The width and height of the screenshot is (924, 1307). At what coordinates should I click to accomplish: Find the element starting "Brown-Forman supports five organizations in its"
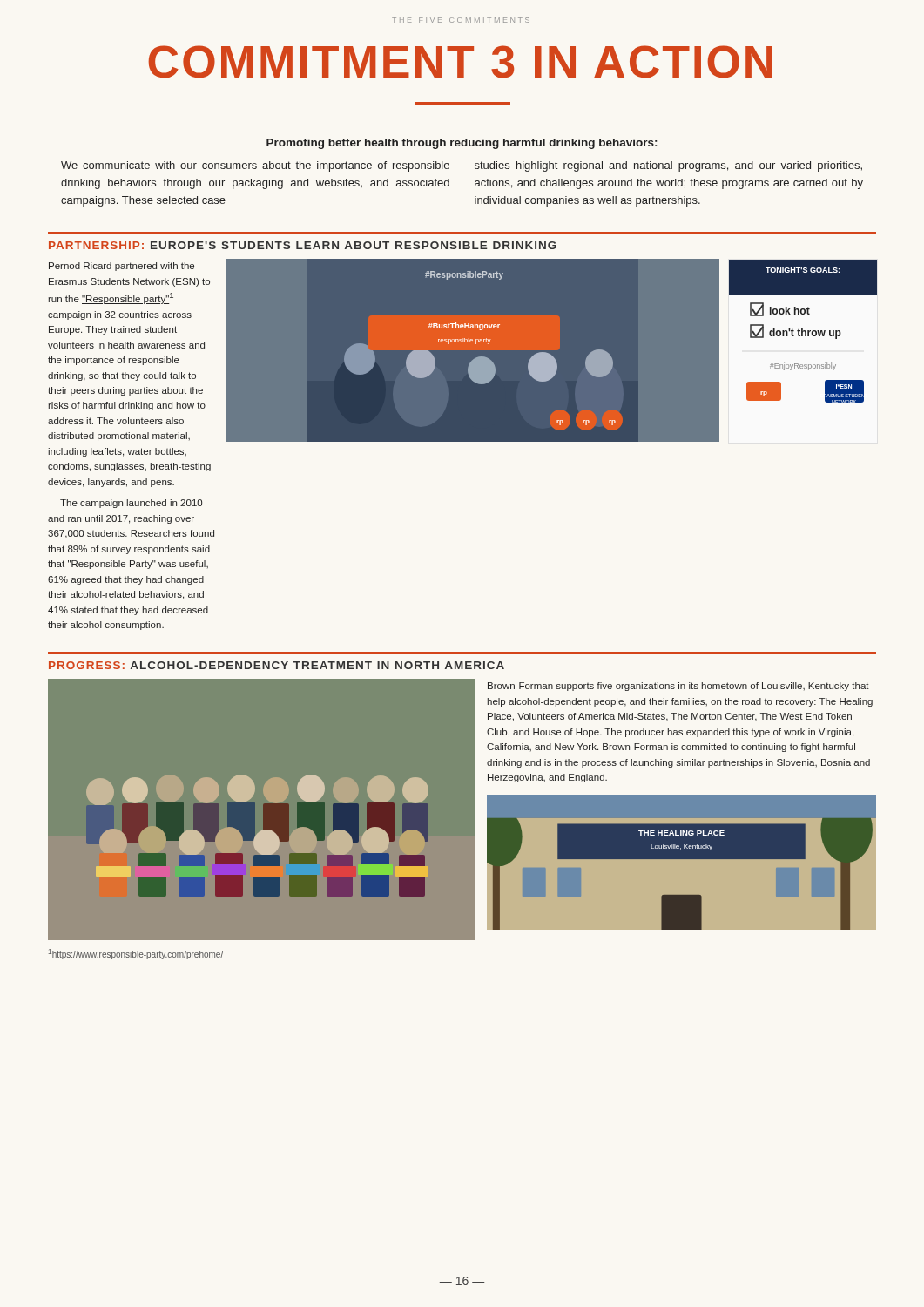pos(680,732)
